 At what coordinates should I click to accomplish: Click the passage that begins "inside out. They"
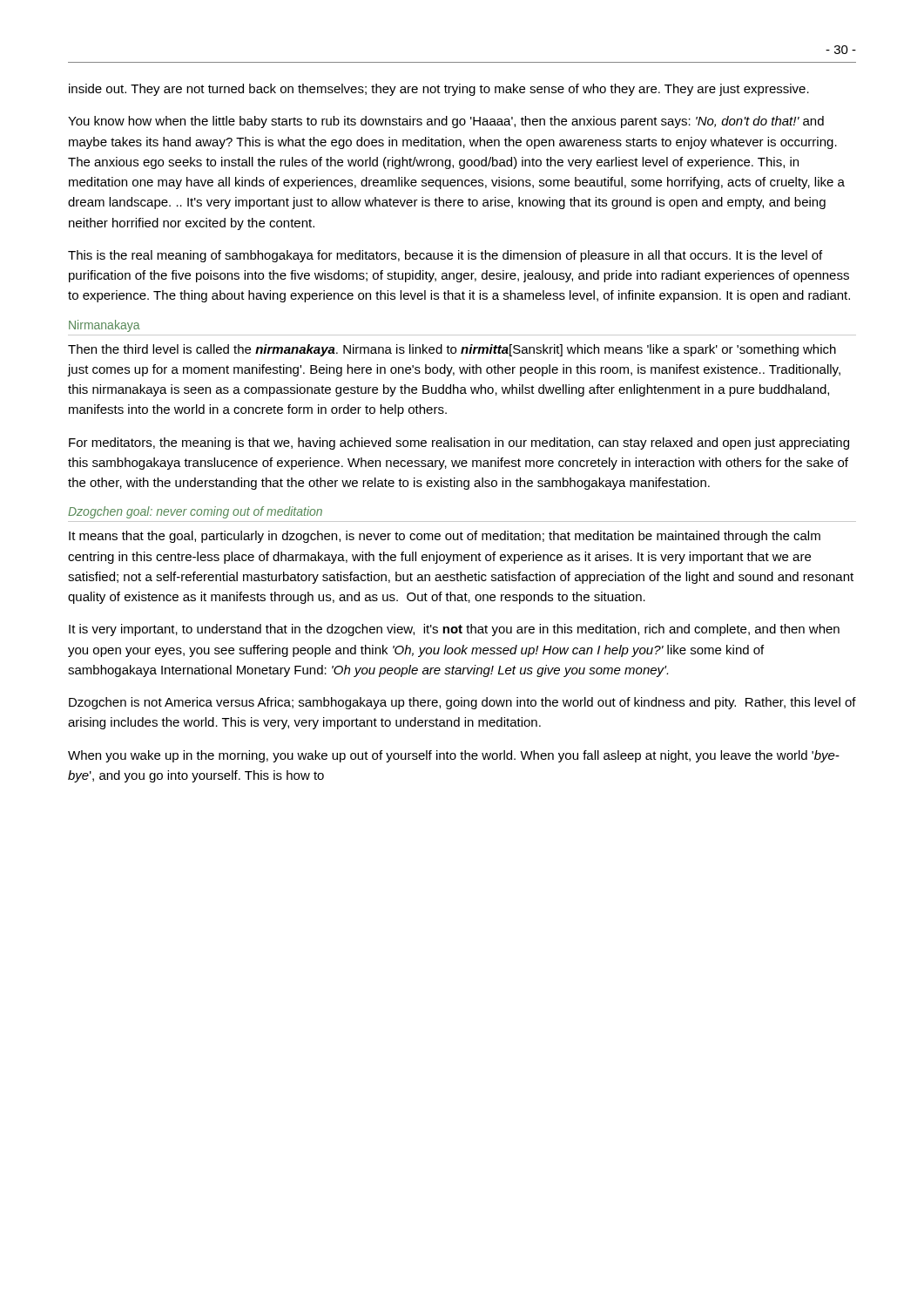point(439,88)
